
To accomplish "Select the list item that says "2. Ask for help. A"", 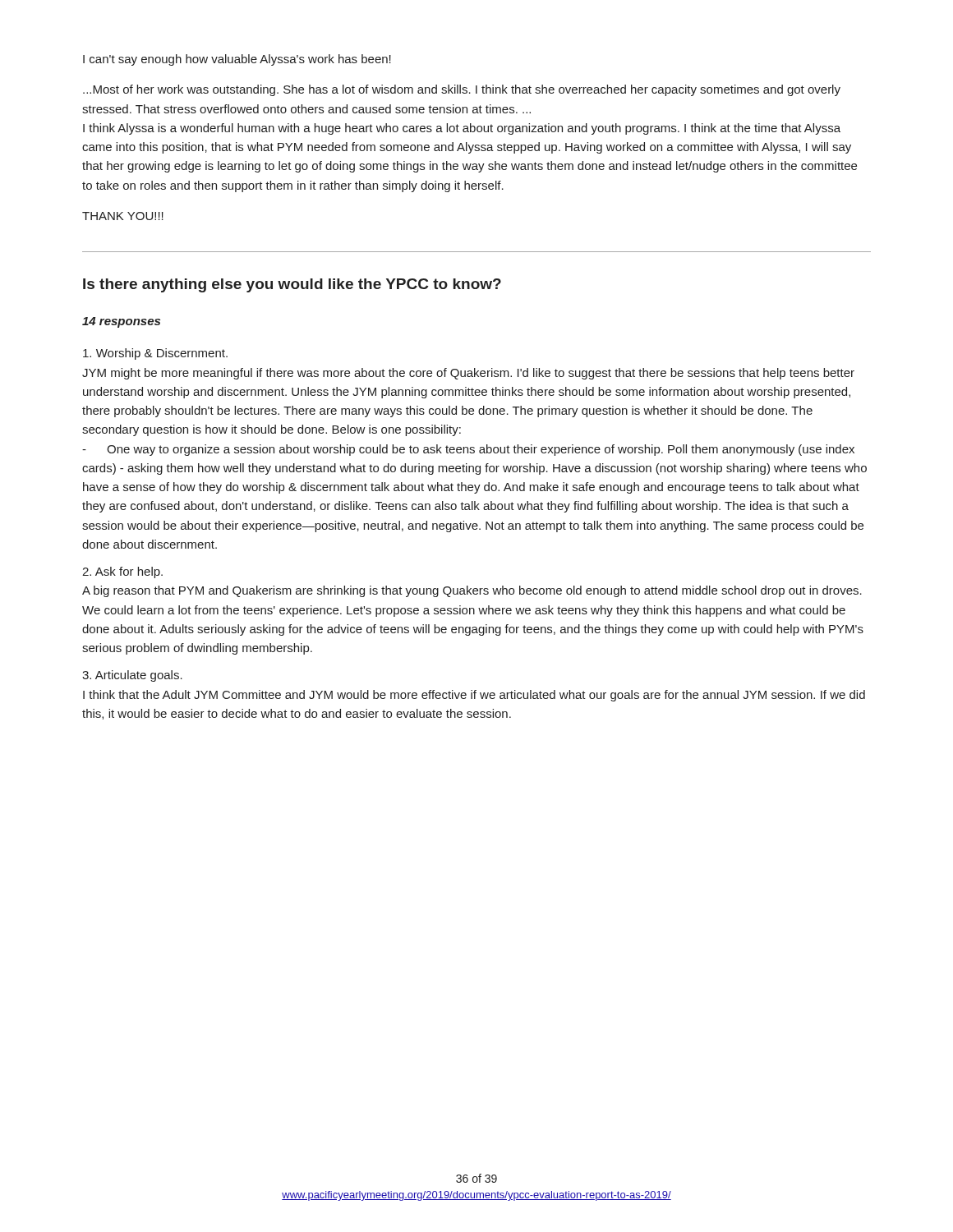I will (x=473, y=609).
